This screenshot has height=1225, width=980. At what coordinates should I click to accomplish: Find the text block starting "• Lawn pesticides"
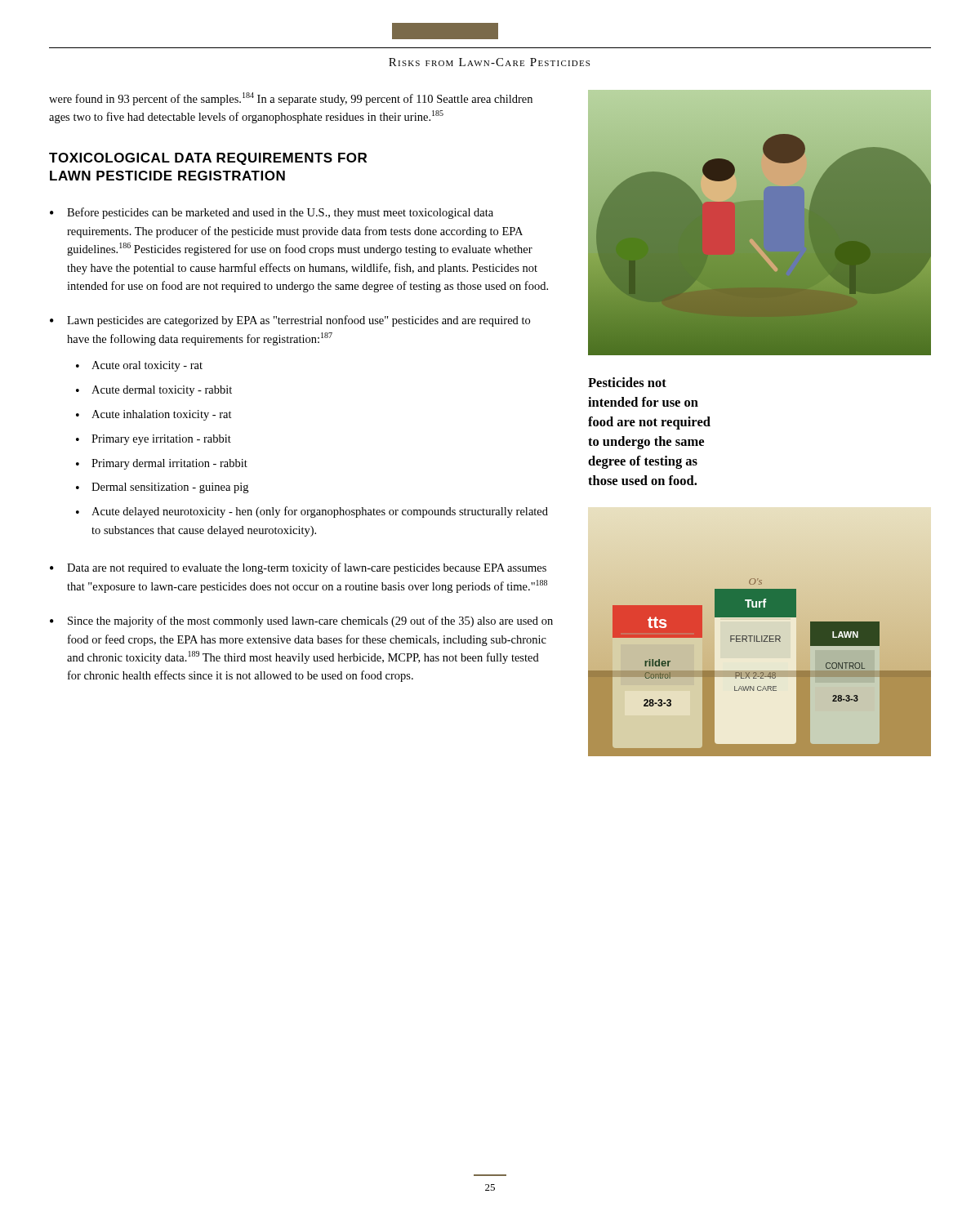pyautogui.click(x=290, y=321)
